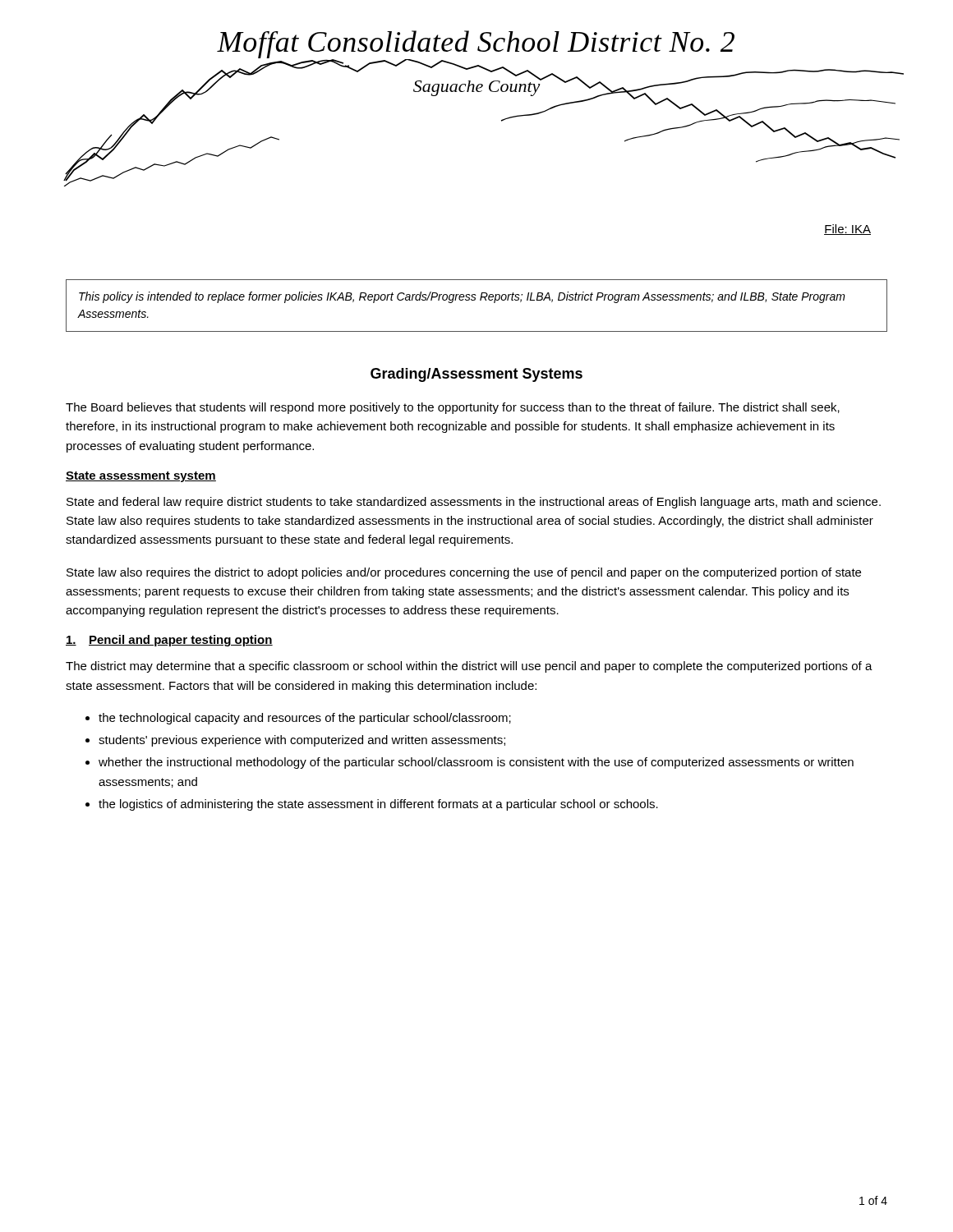Click the passage that begins "The district may determine that a specific"
Image resolution: width=953 pixels, height=1232 pixels.
469,675
